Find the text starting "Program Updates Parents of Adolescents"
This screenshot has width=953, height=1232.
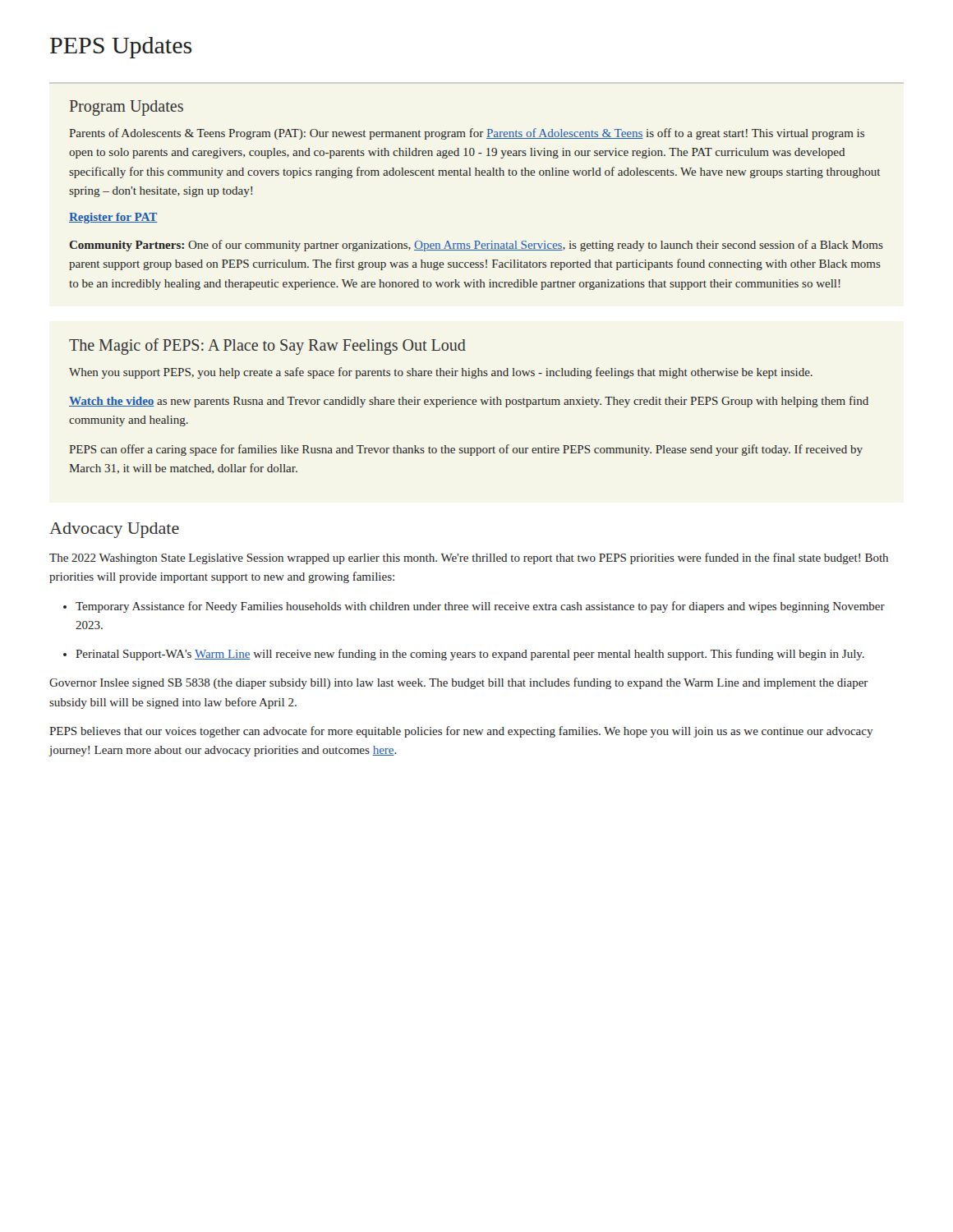[x=127, y=108]
